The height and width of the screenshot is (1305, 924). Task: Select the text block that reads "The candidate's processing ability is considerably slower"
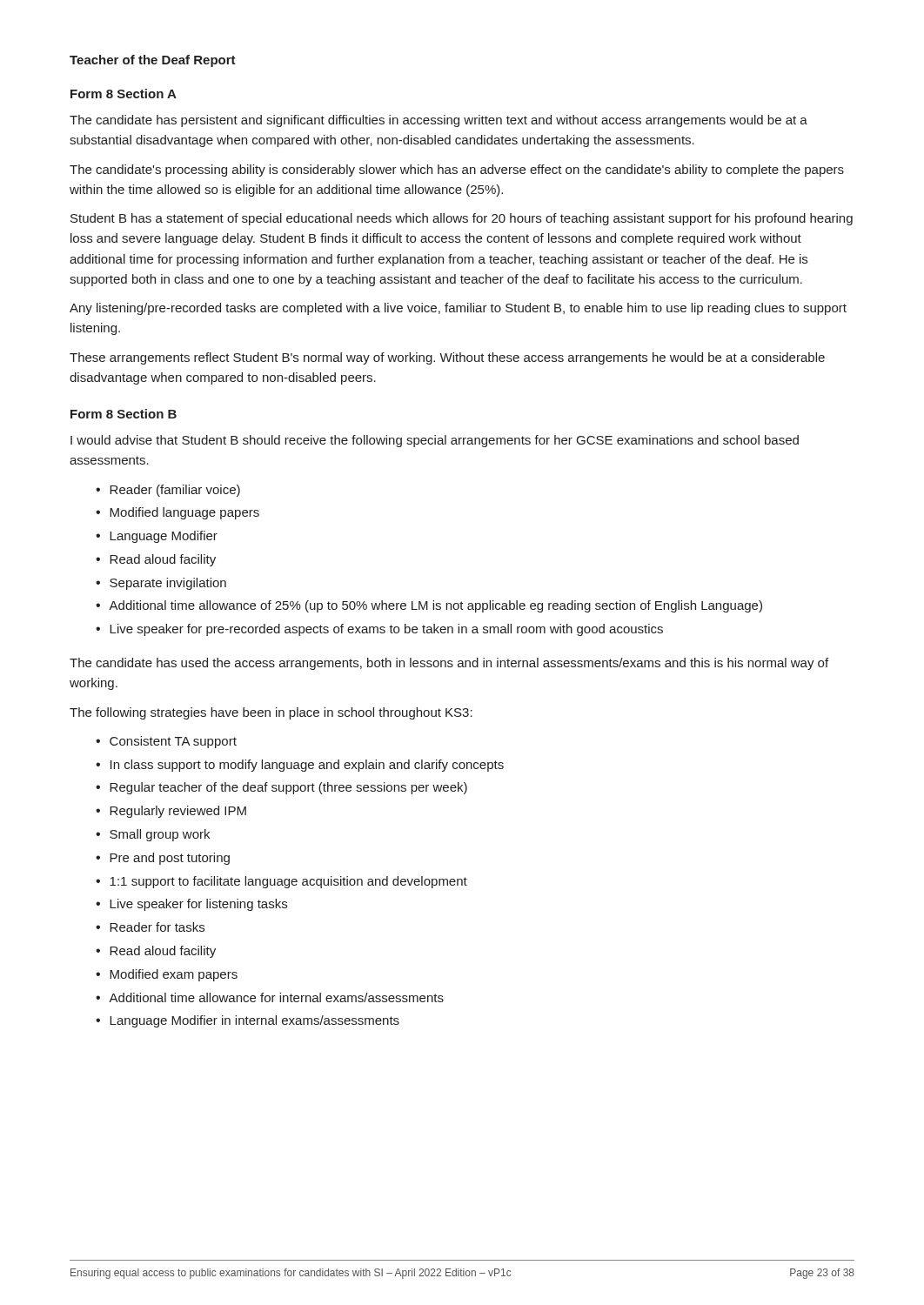[x=457, y=179]
